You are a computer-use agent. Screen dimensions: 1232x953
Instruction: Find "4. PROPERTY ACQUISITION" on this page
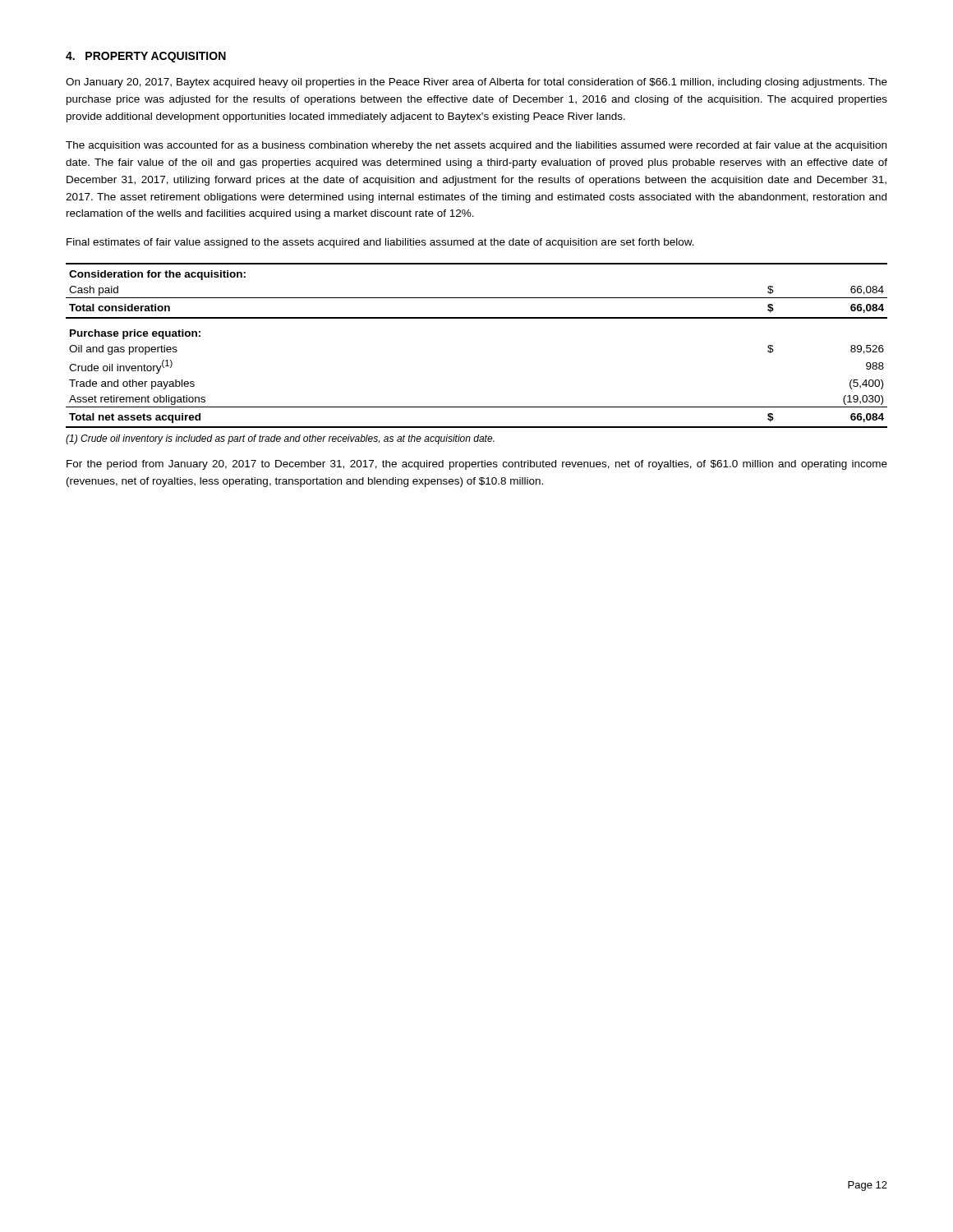[146, 56]
